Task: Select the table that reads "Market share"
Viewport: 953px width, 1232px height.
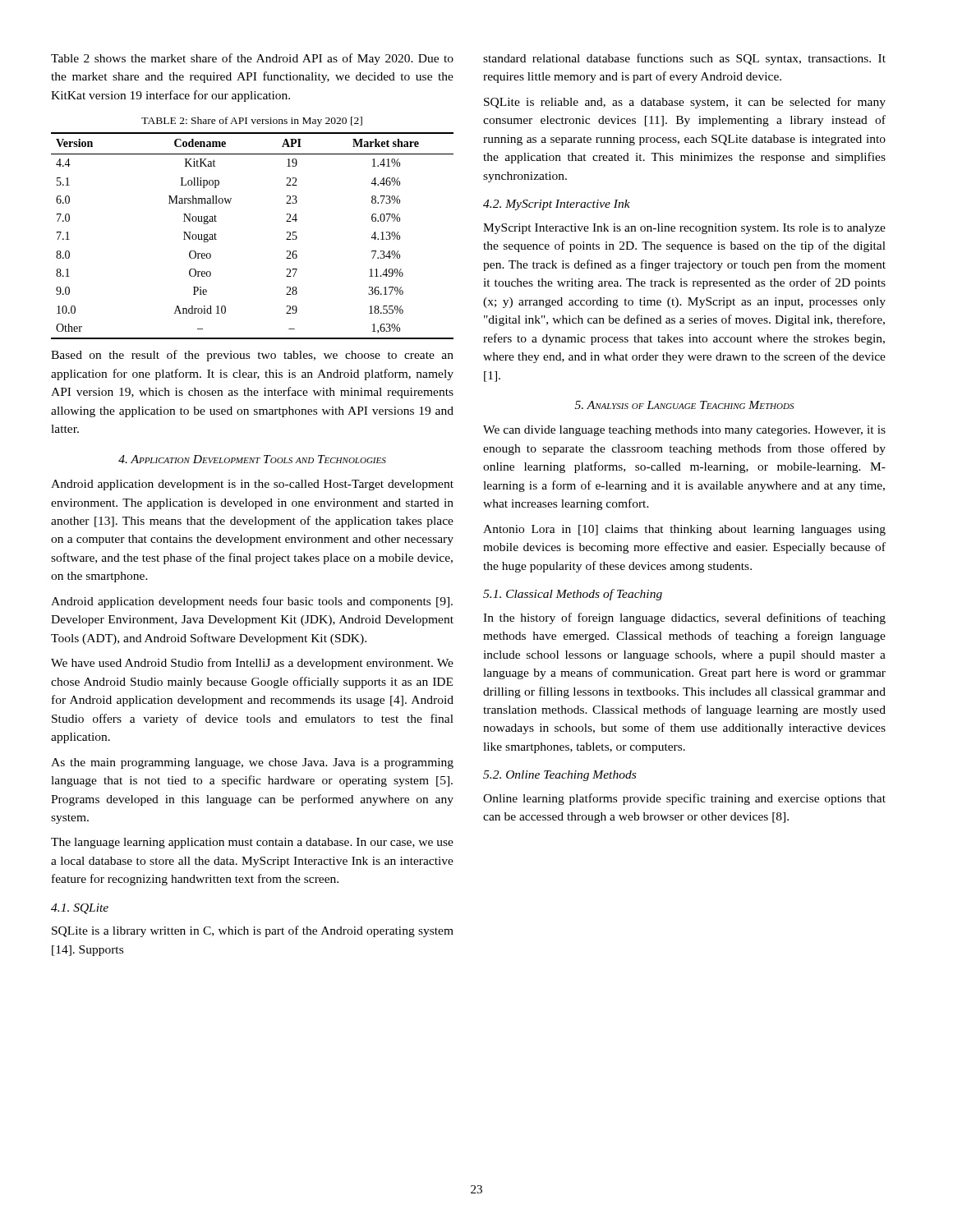Action: 252,236
